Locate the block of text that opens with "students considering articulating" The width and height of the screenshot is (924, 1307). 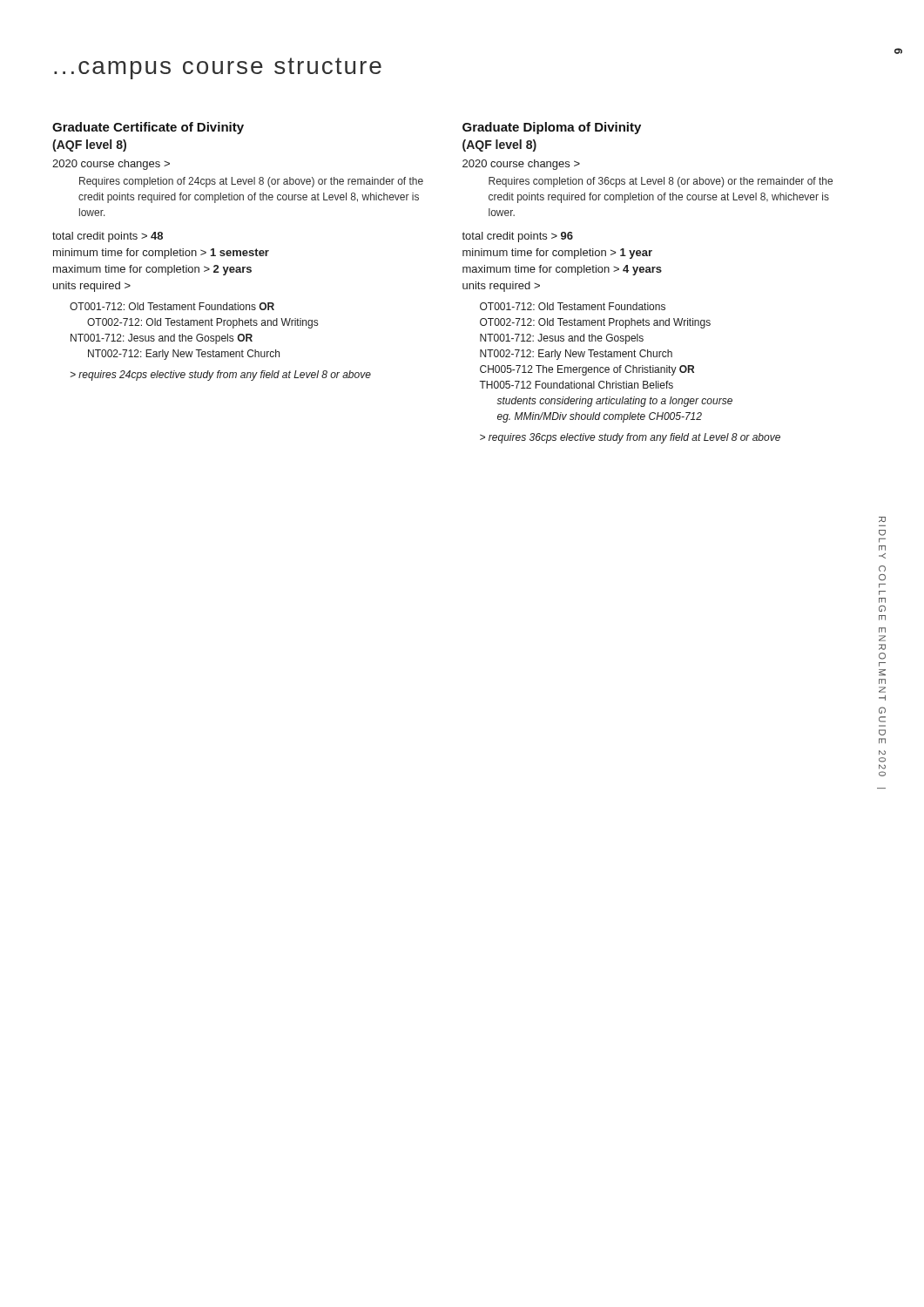(x=615, y=408)
